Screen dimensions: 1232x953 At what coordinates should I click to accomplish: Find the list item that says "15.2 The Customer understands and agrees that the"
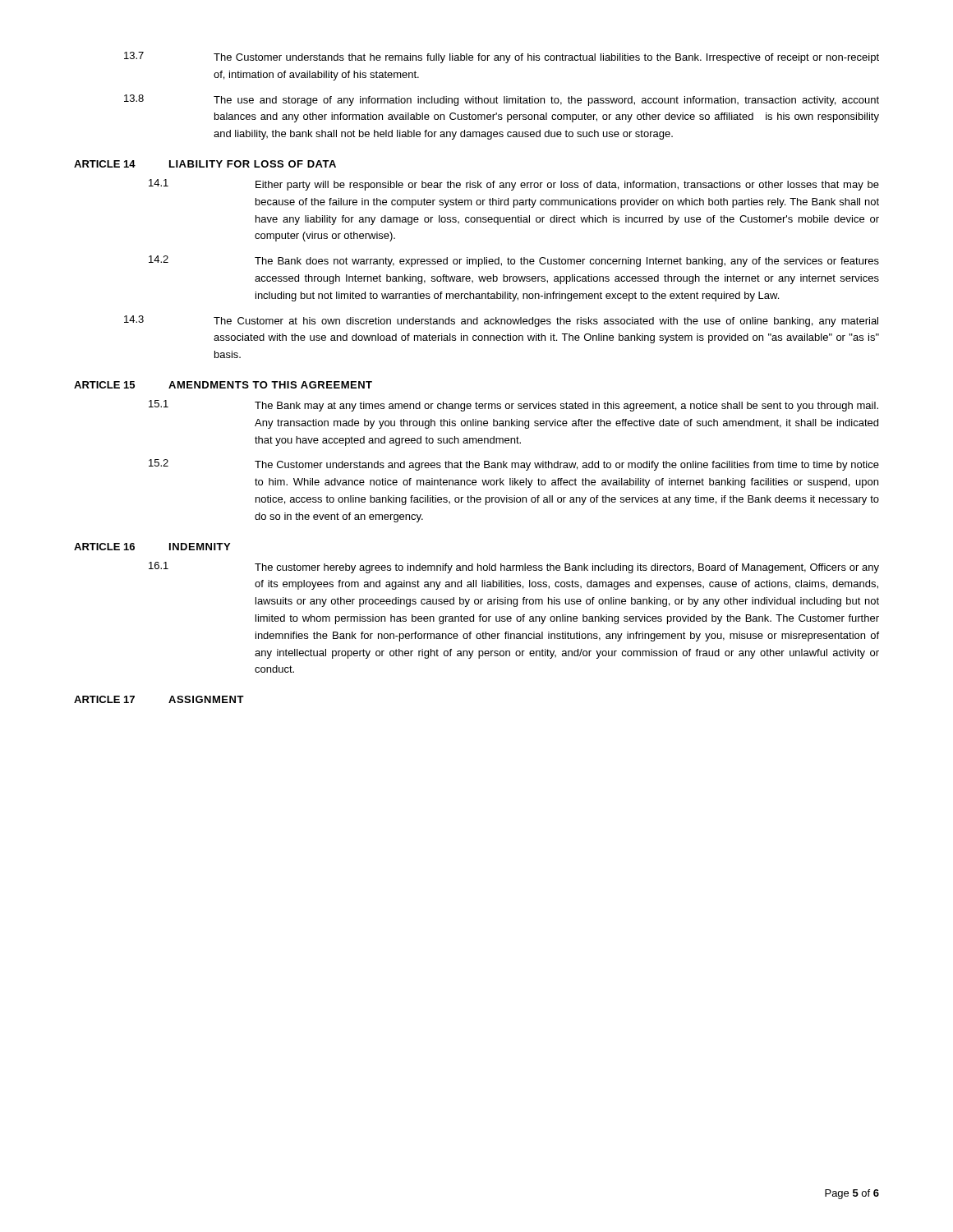coord(476,491)
